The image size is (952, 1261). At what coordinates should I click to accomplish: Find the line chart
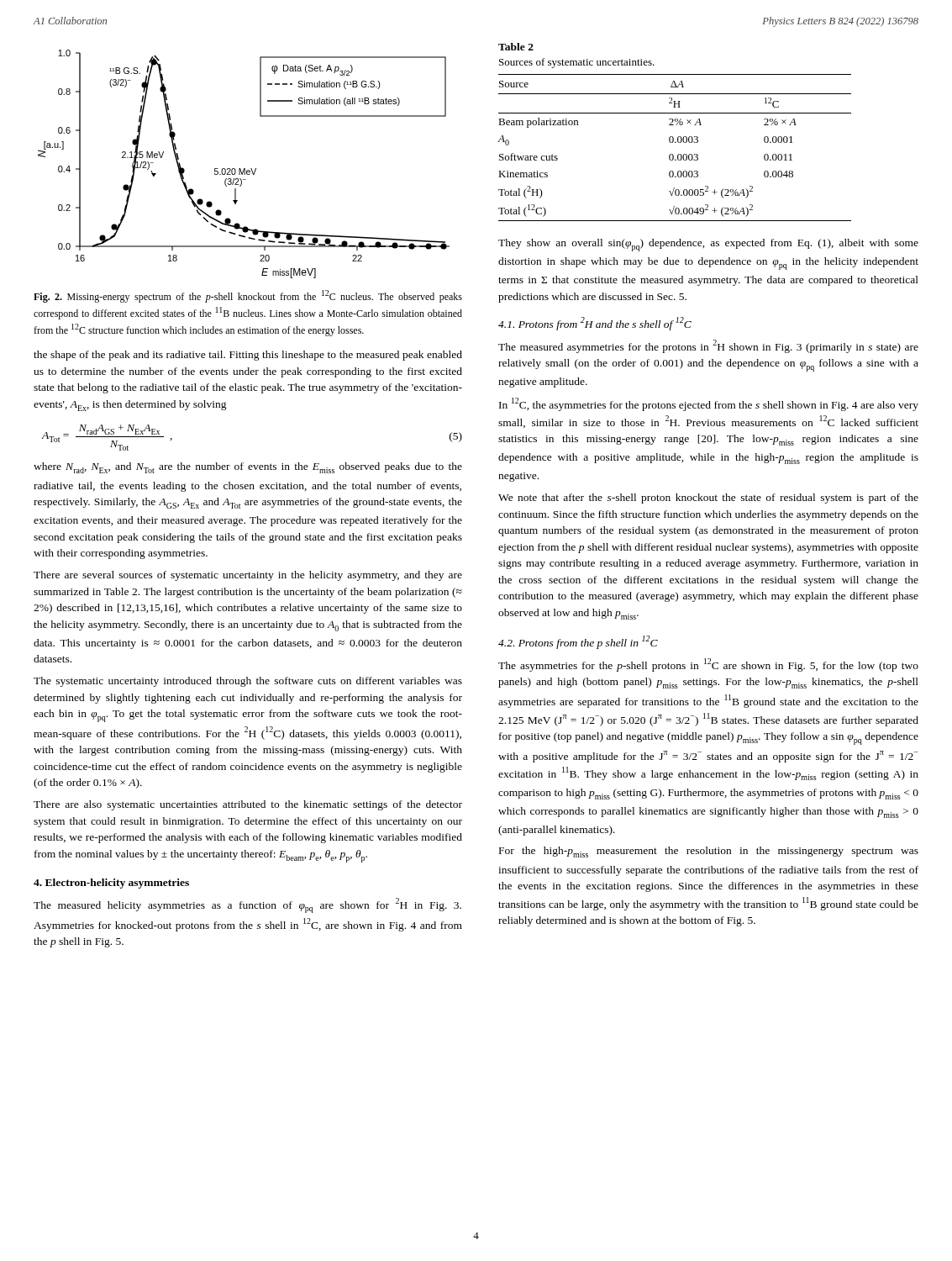point(248,162)
